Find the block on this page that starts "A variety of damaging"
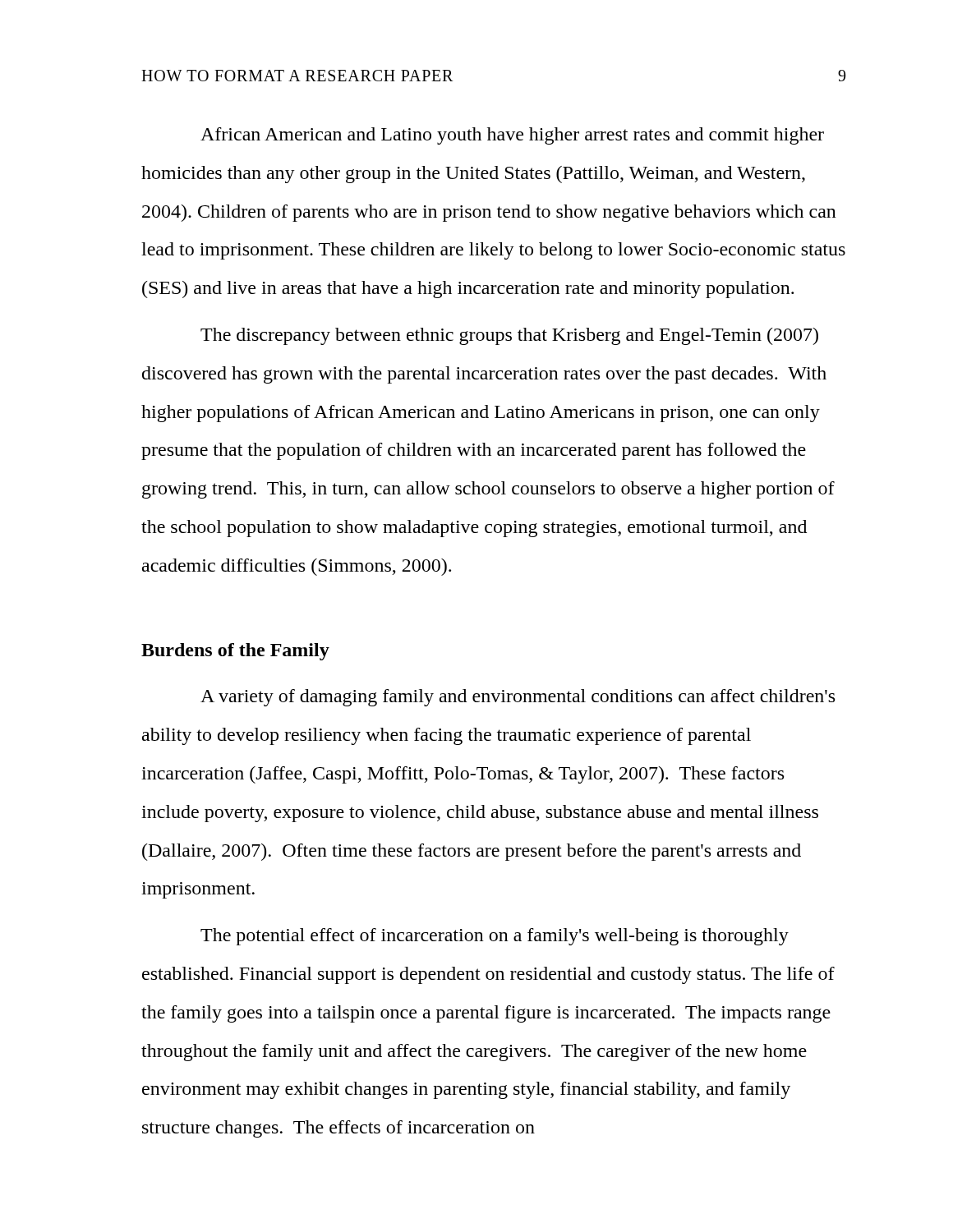The height and width of the screenshot is (1232, 953). point(518,698)
